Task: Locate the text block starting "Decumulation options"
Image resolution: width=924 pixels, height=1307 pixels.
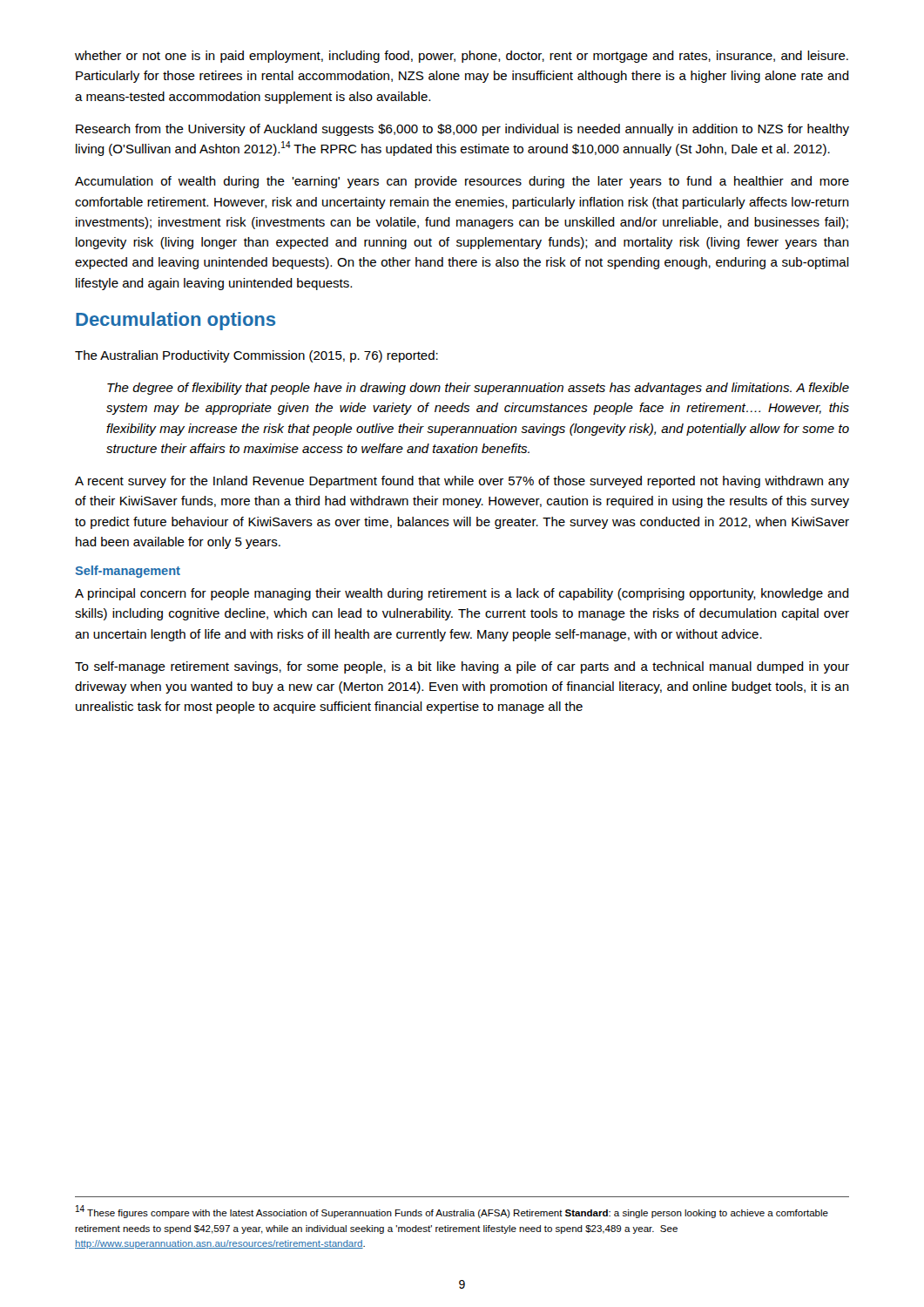Action: [175, 321]
